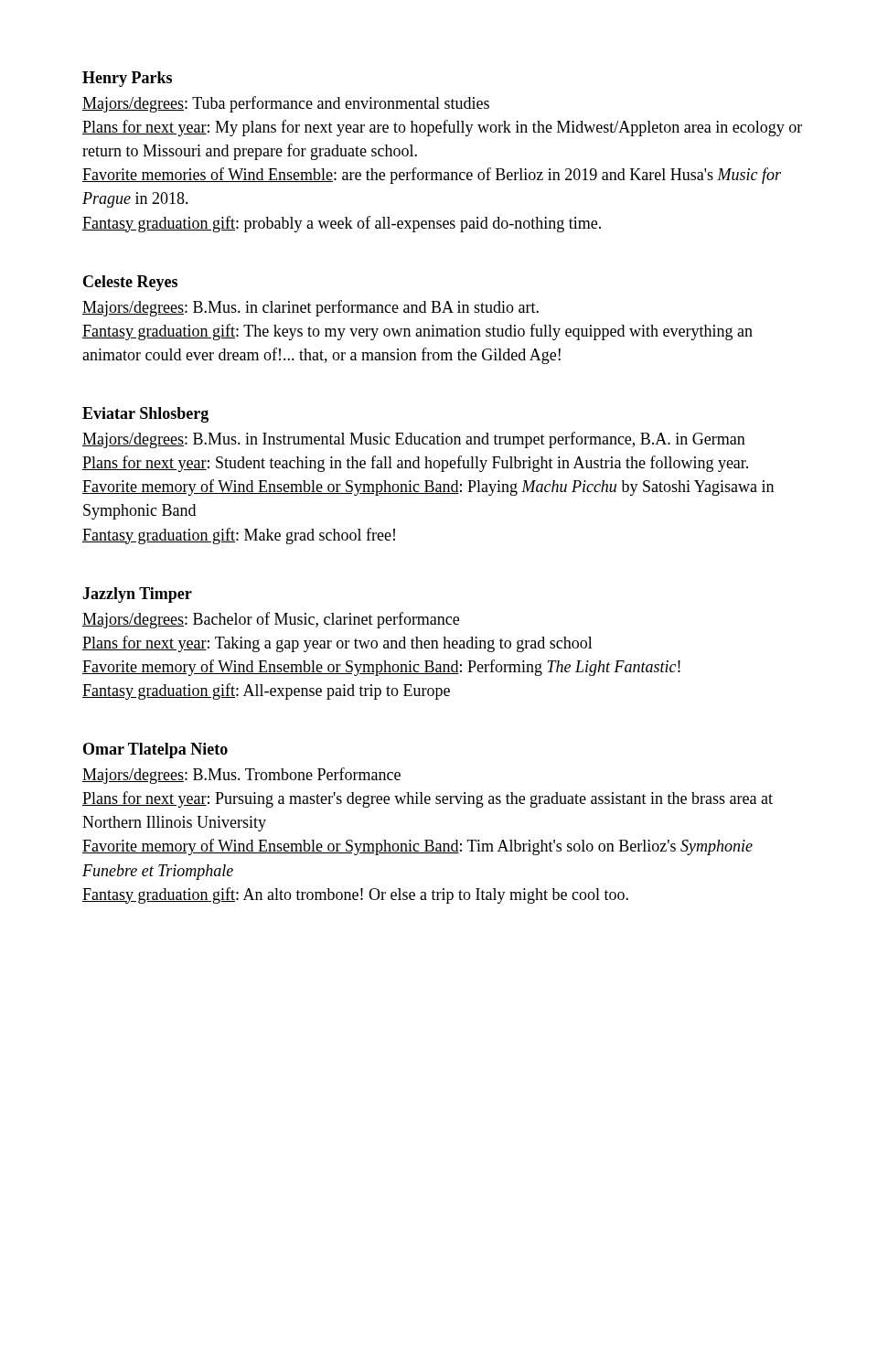Select the passage starting "Plans for next year: Student teaching"
This screenshot has height=1372, width=888.
tap(416, 463)
